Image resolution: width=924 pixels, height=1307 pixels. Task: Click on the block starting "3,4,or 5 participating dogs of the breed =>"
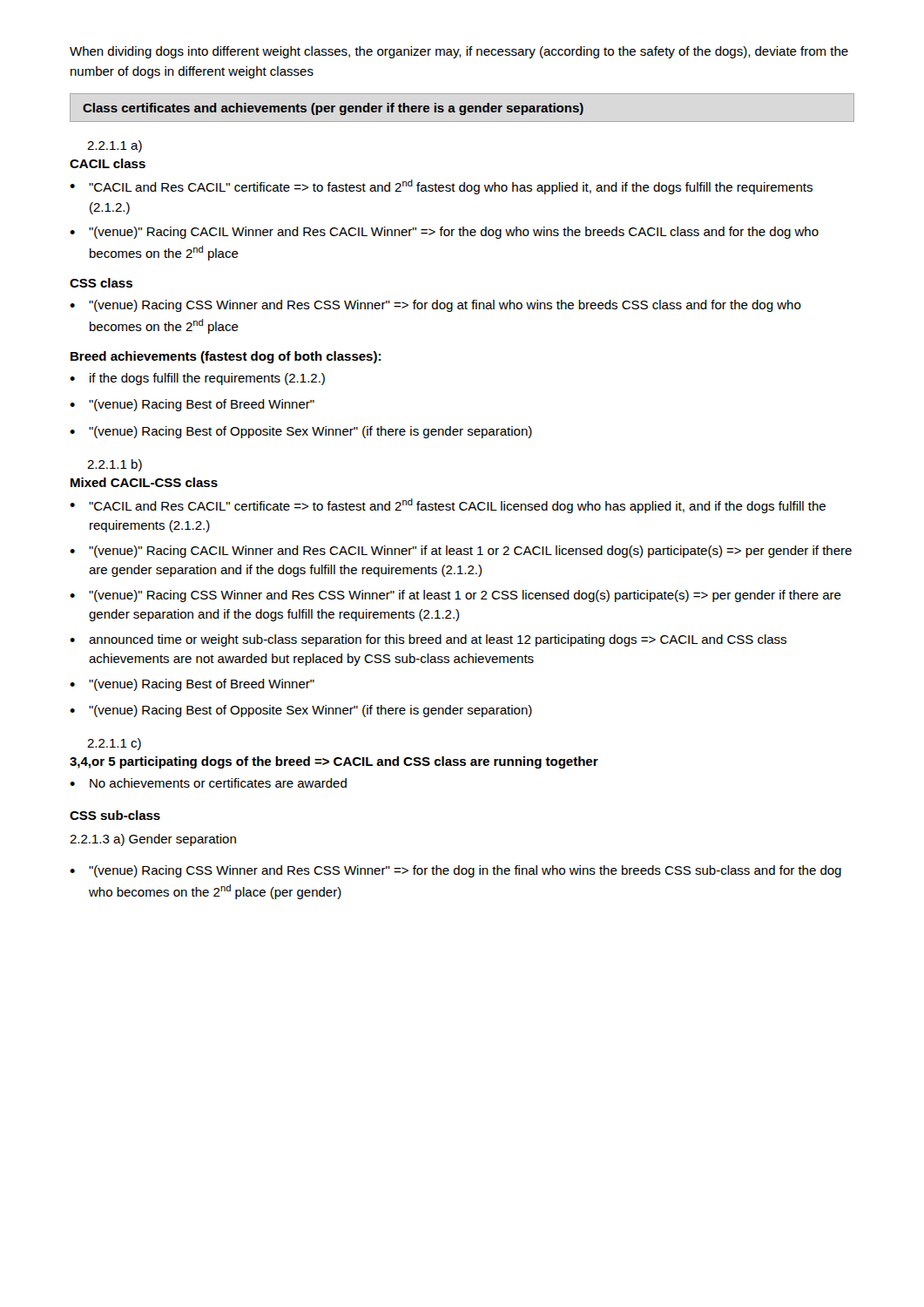pyautogui.click(x=334, y=762)
